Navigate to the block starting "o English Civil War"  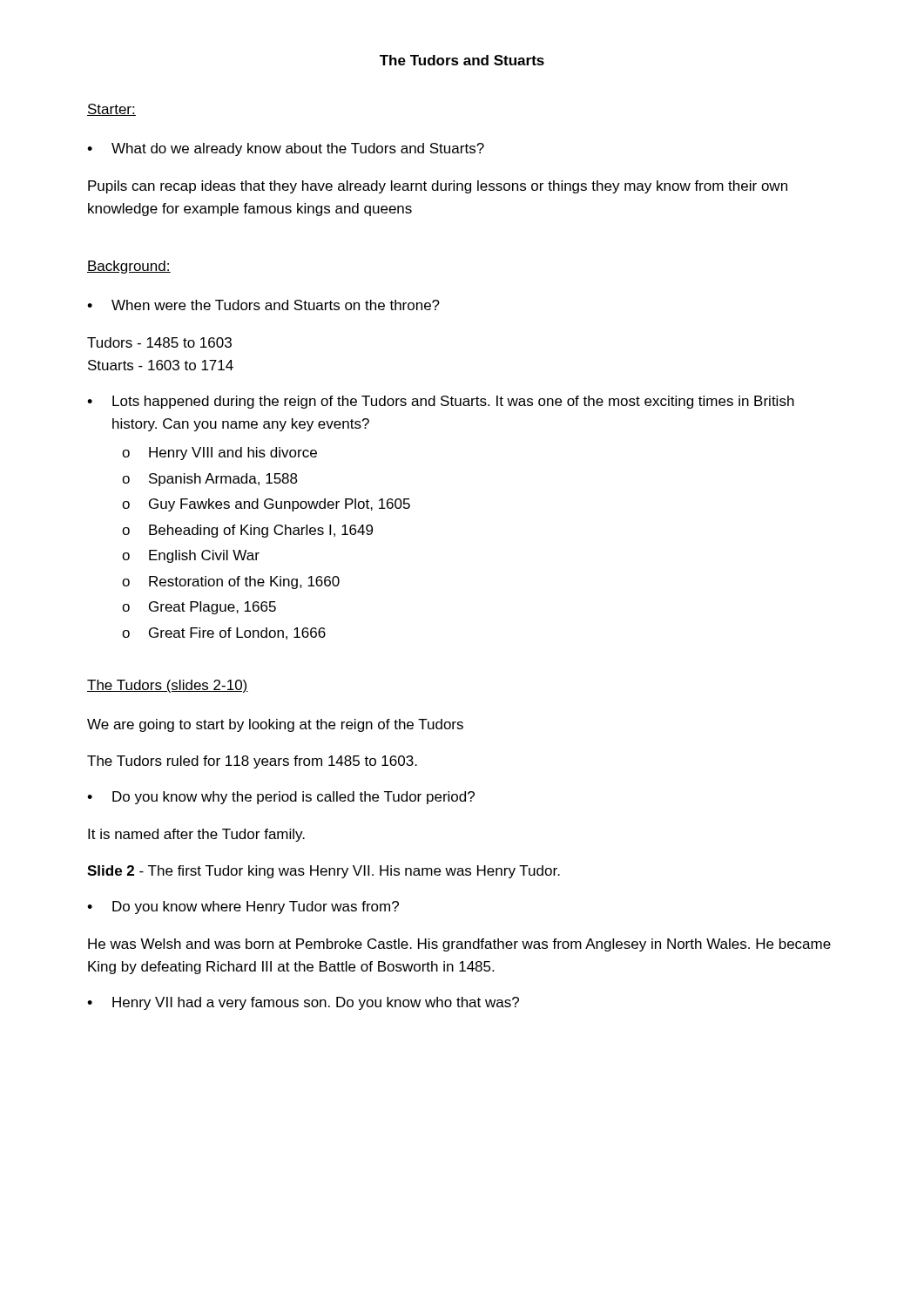click(191, 556)
